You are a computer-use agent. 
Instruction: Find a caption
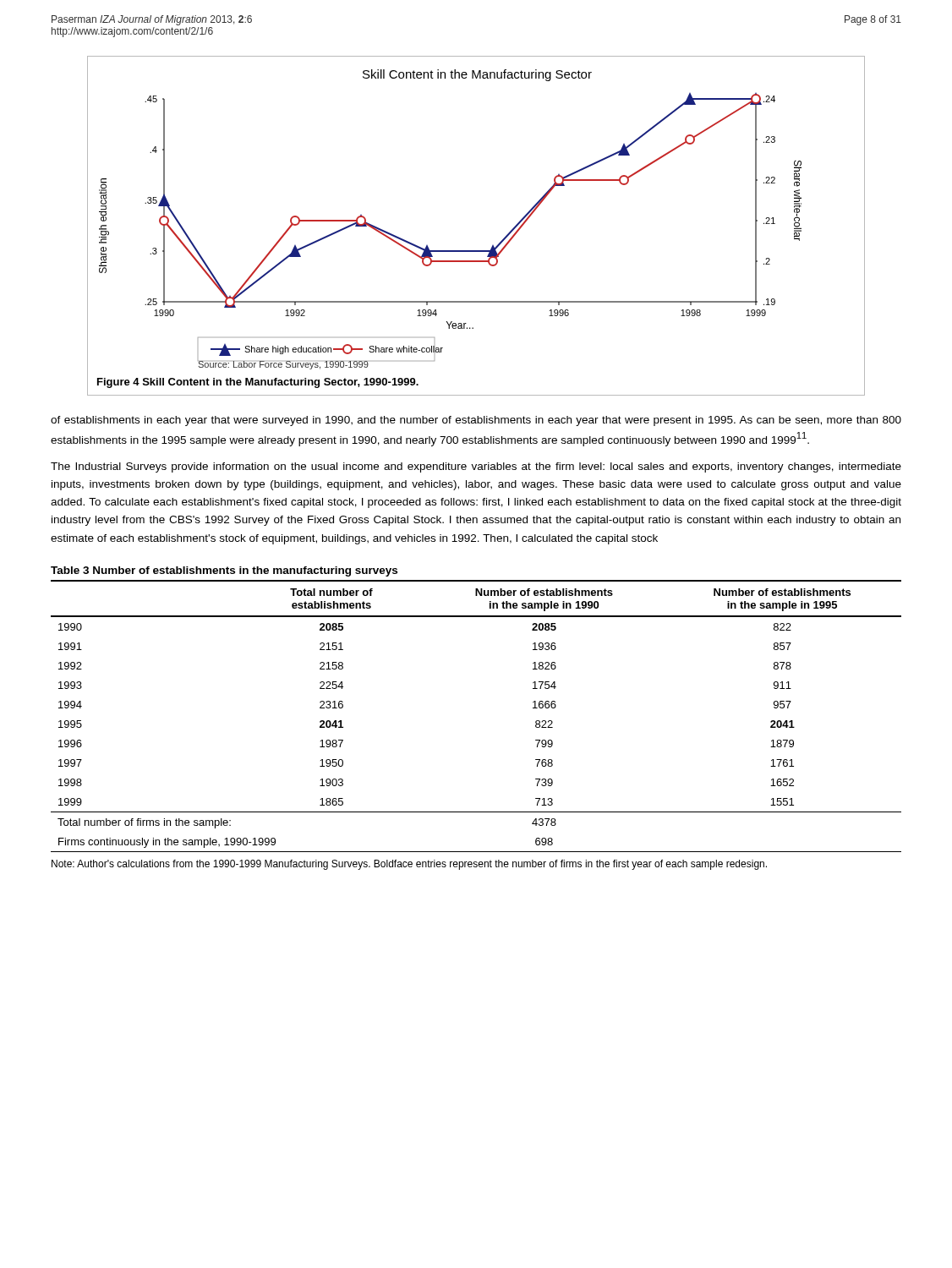click(224, 570)
